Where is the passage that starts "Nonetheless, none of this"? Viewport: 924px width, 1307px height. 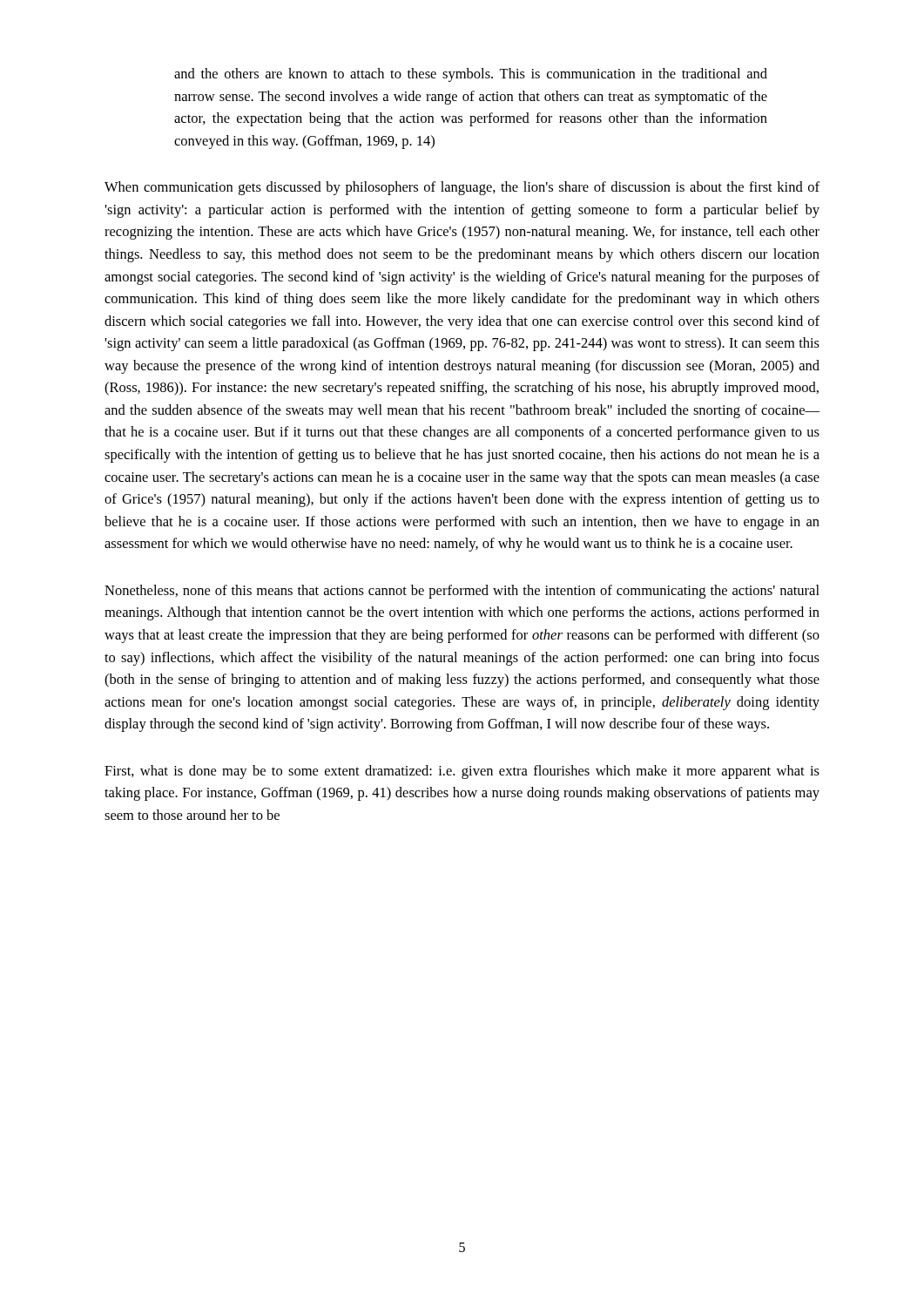click(x=462, y=657)
